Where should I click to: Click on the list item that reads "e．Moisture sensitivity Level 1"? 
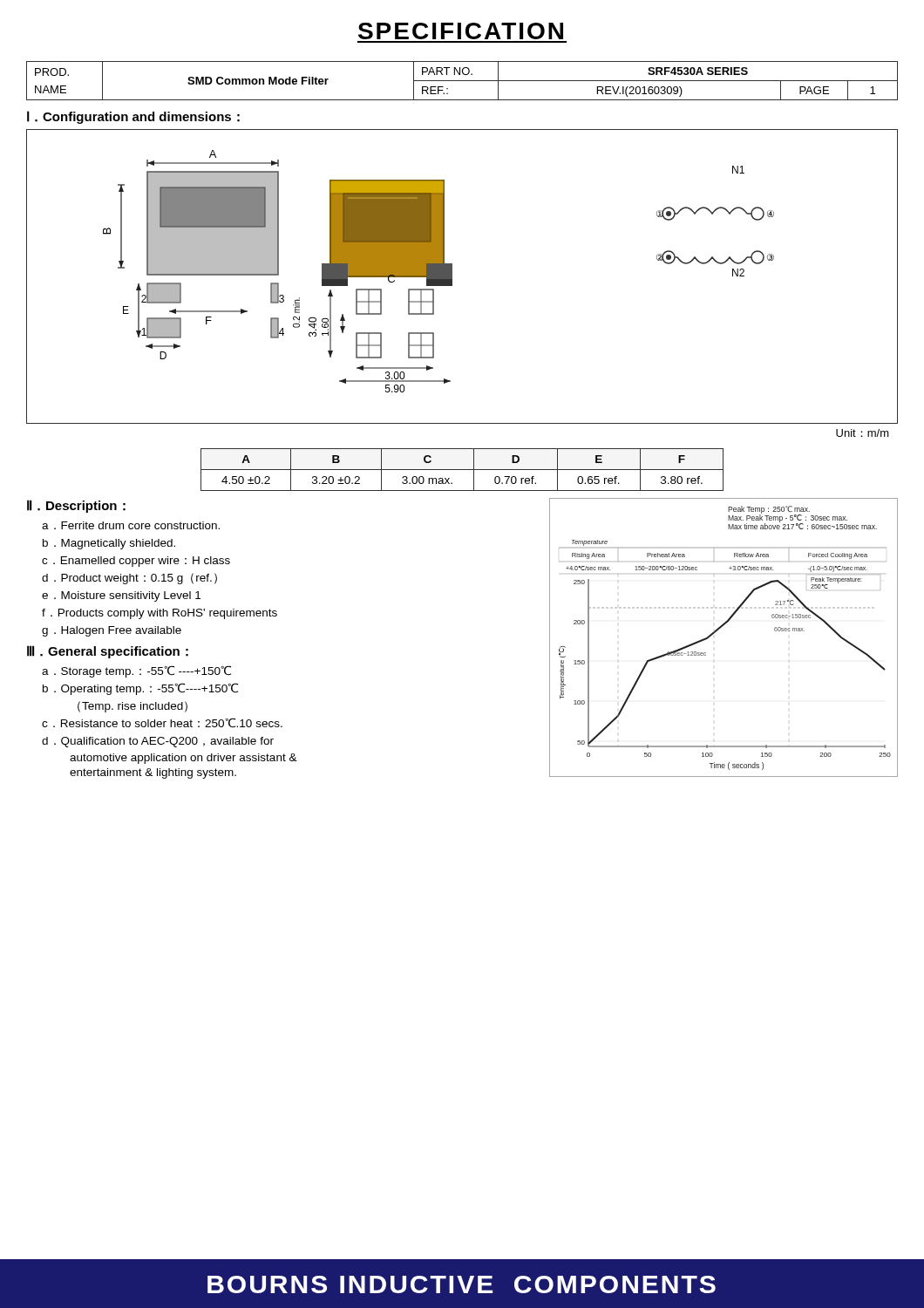coord(122,595)
